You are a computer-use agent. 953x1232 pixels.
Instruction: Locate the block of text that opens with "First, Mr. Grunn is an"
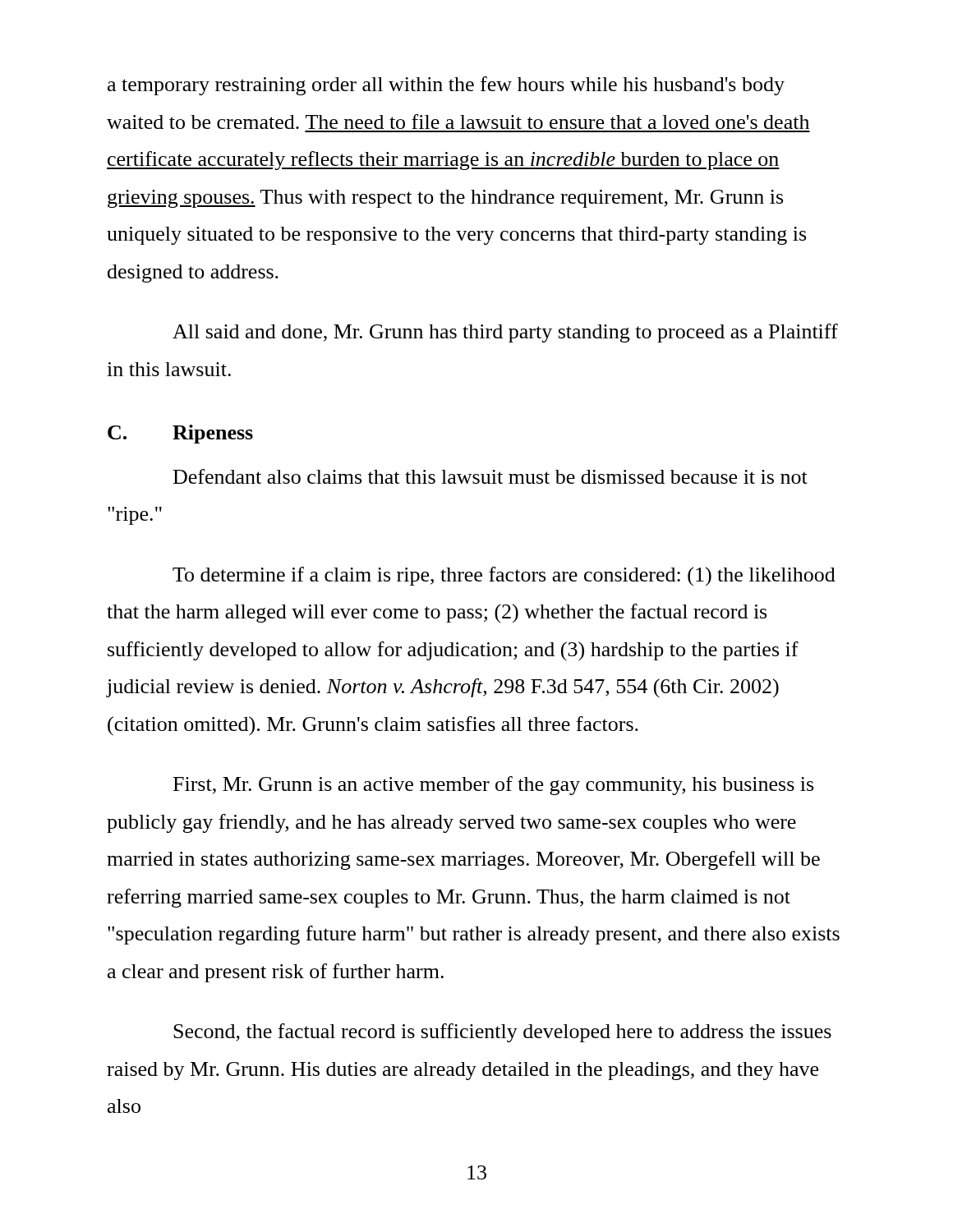[476, 878]
